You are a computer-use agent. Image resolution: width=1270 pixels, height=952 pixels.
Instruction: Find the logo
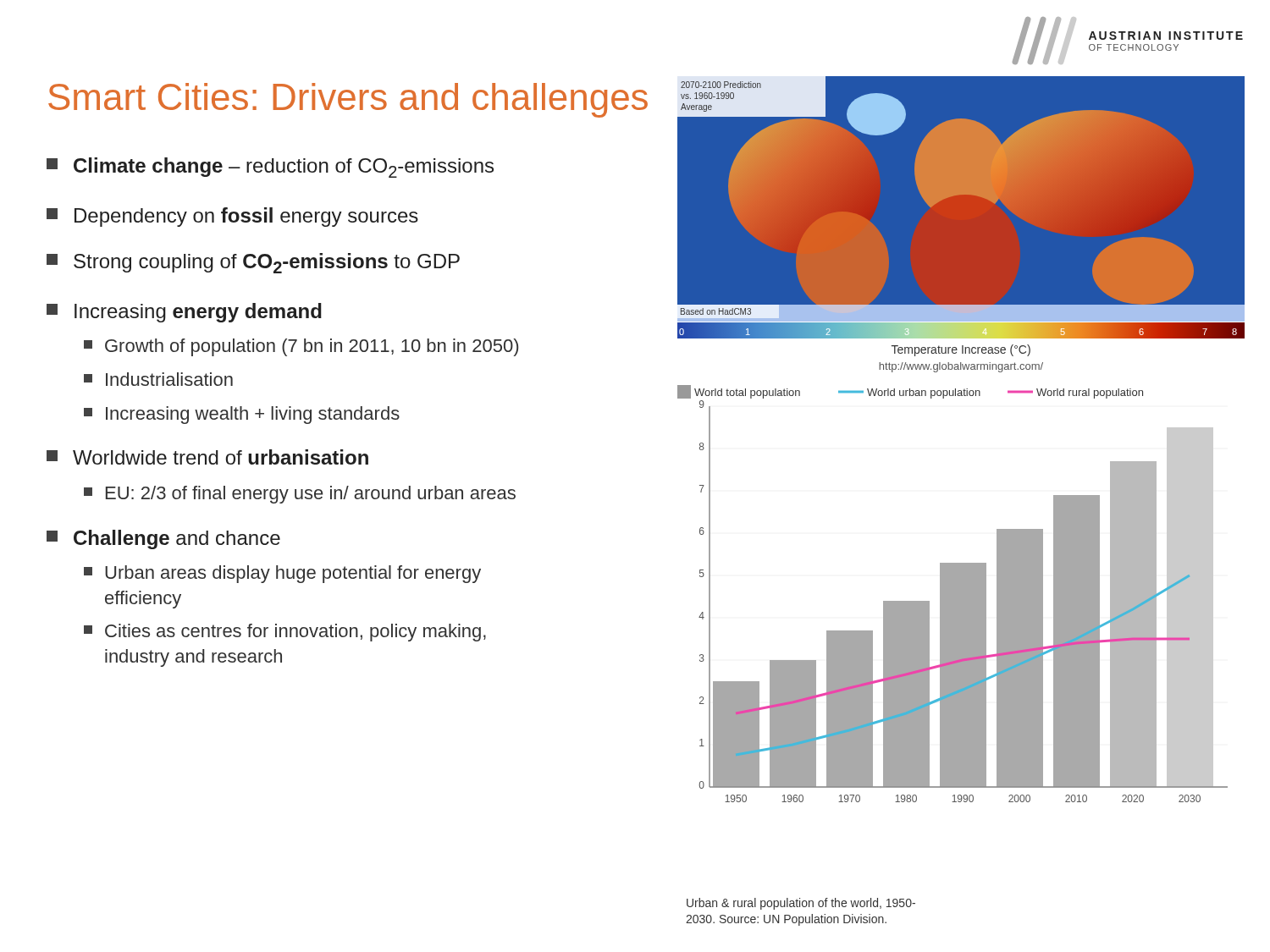click(x=1126, y=41)
